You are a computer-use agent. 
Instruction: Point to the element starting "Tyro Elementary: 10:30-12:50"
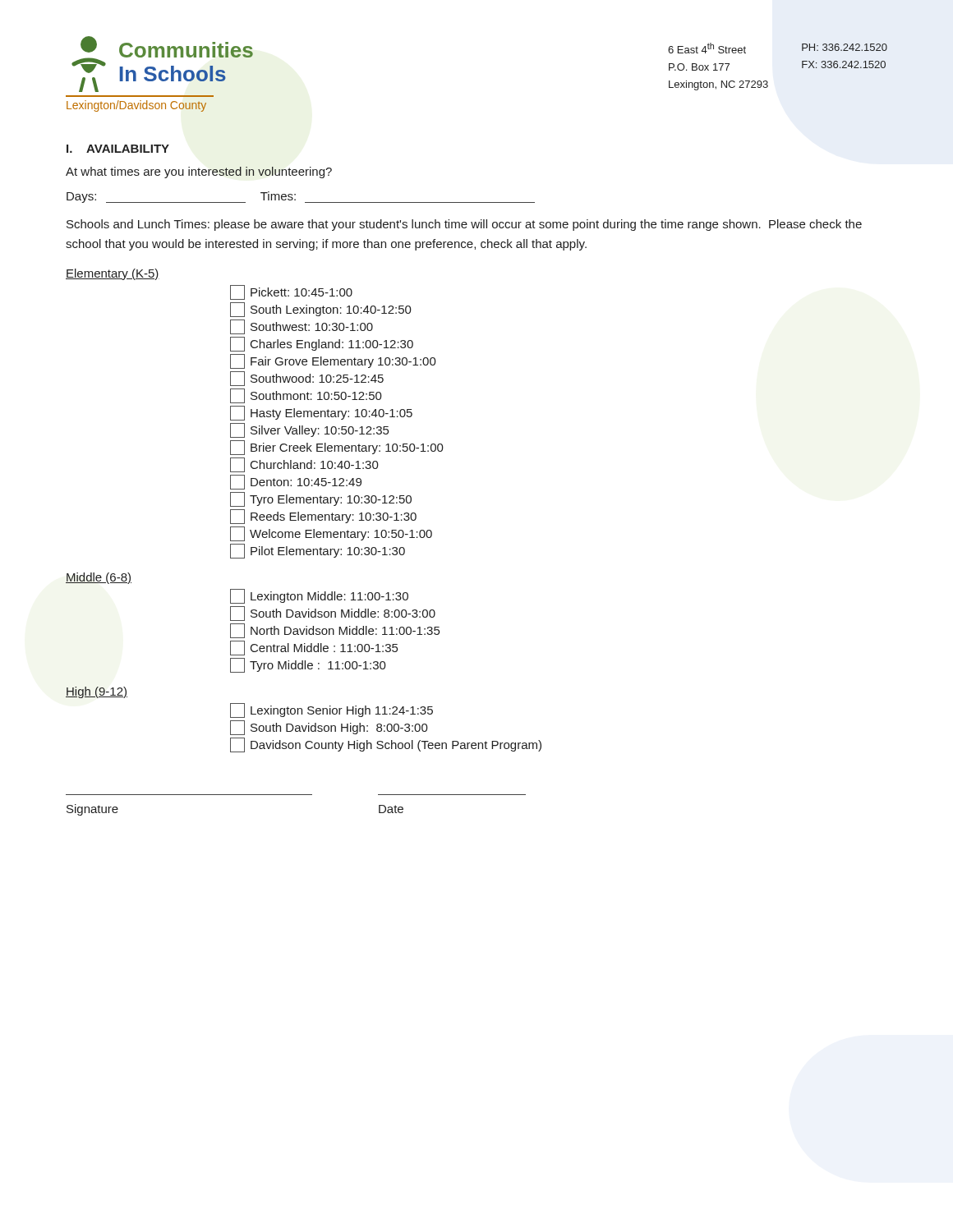(x=321, y=499)
